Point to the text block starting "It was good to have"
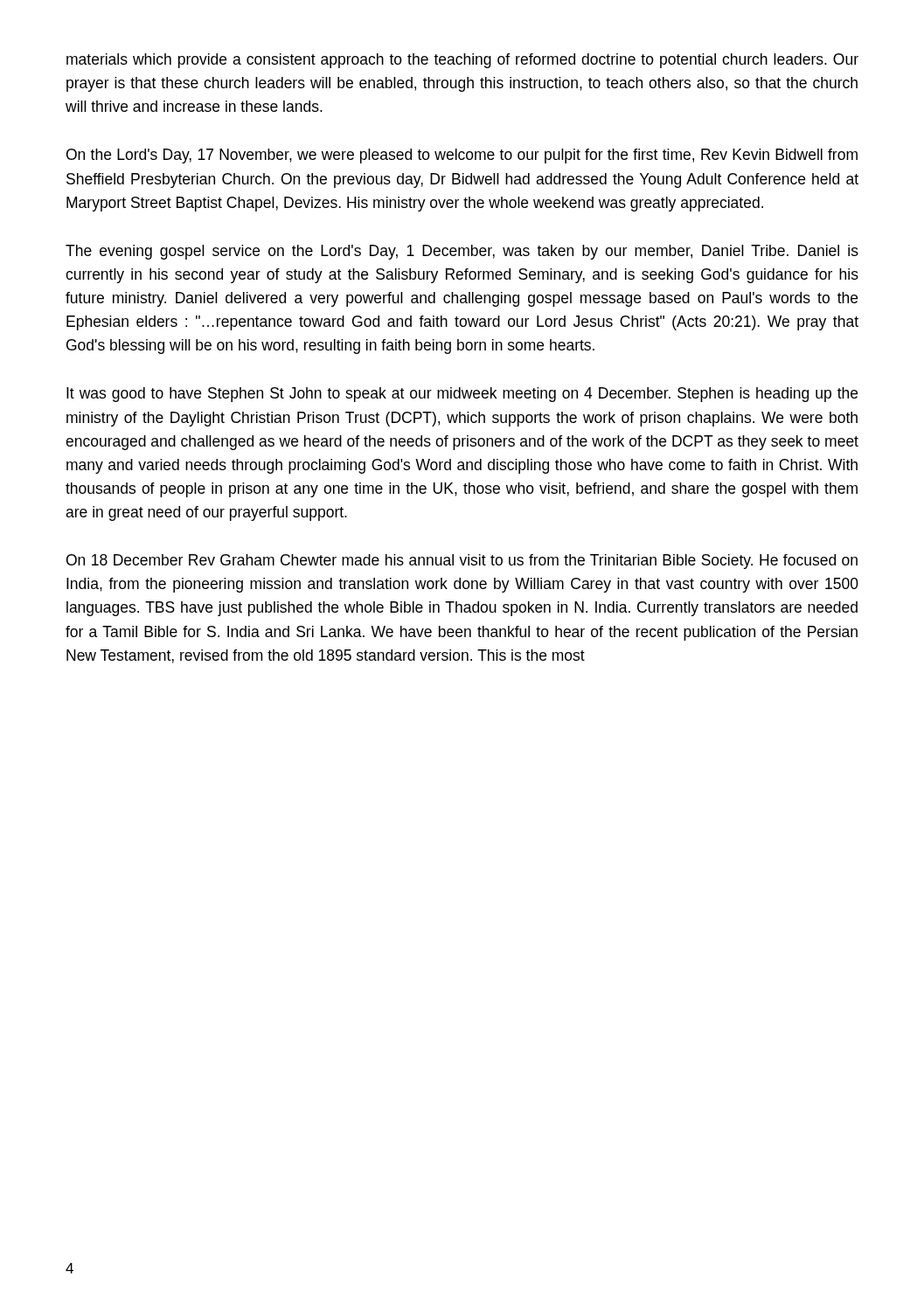 (x=462, y=453)
